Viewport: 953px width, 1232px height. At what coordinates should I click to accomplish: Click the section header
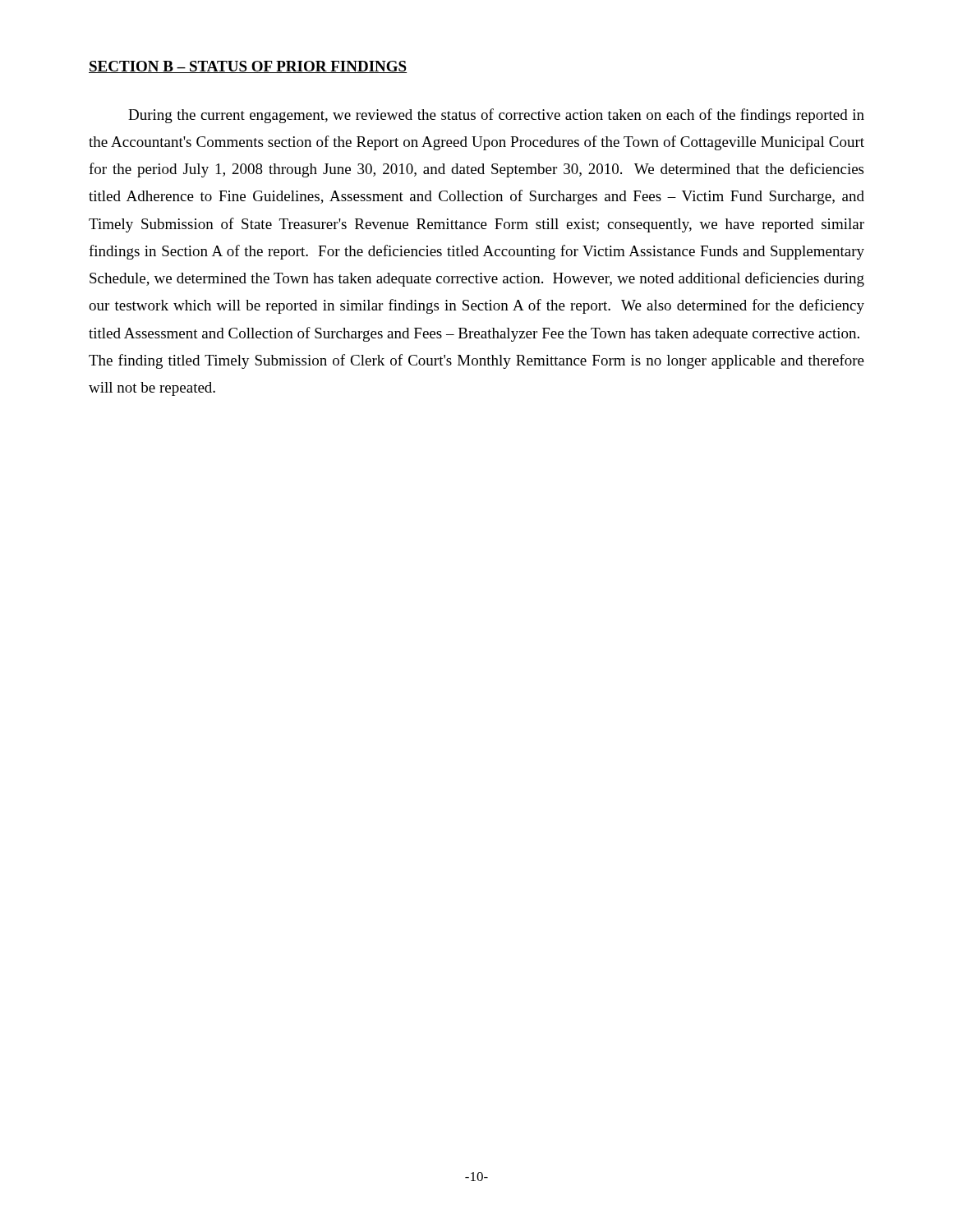(248, 66)
